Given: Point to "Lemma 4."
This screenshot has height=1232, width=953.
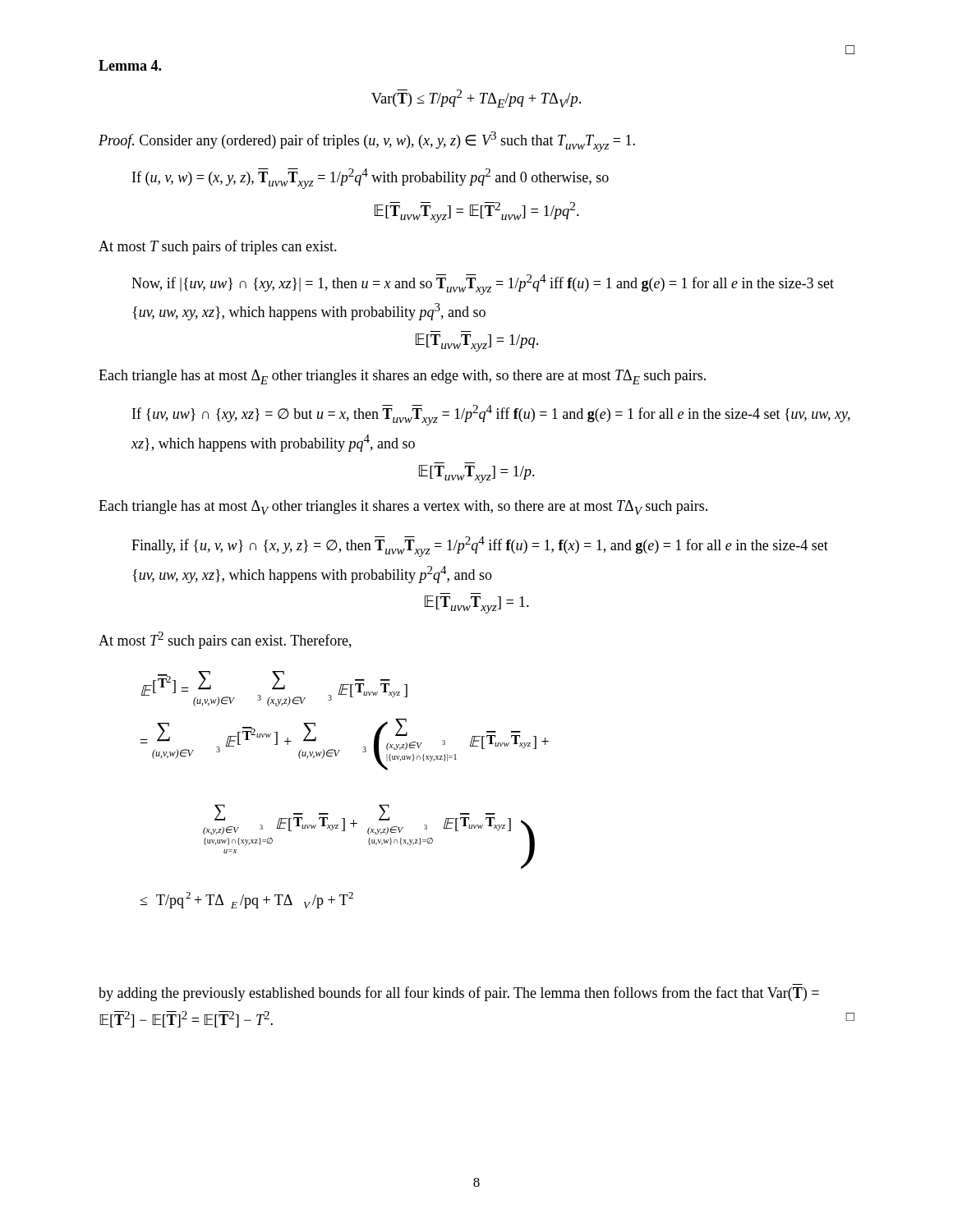Looking at the screenshot, I should 130,66.
